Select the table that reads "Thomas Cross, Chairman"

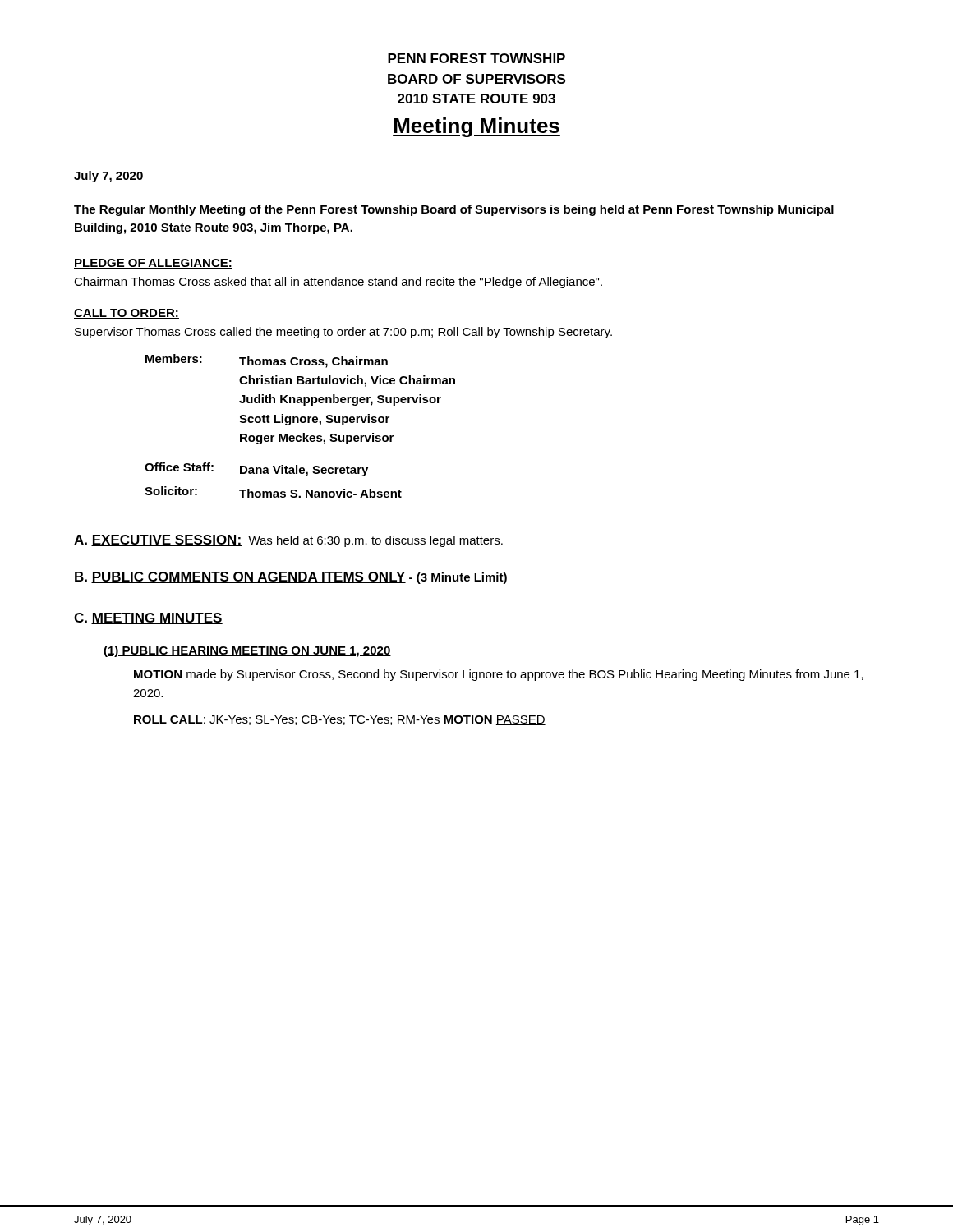tap(476, 427)
